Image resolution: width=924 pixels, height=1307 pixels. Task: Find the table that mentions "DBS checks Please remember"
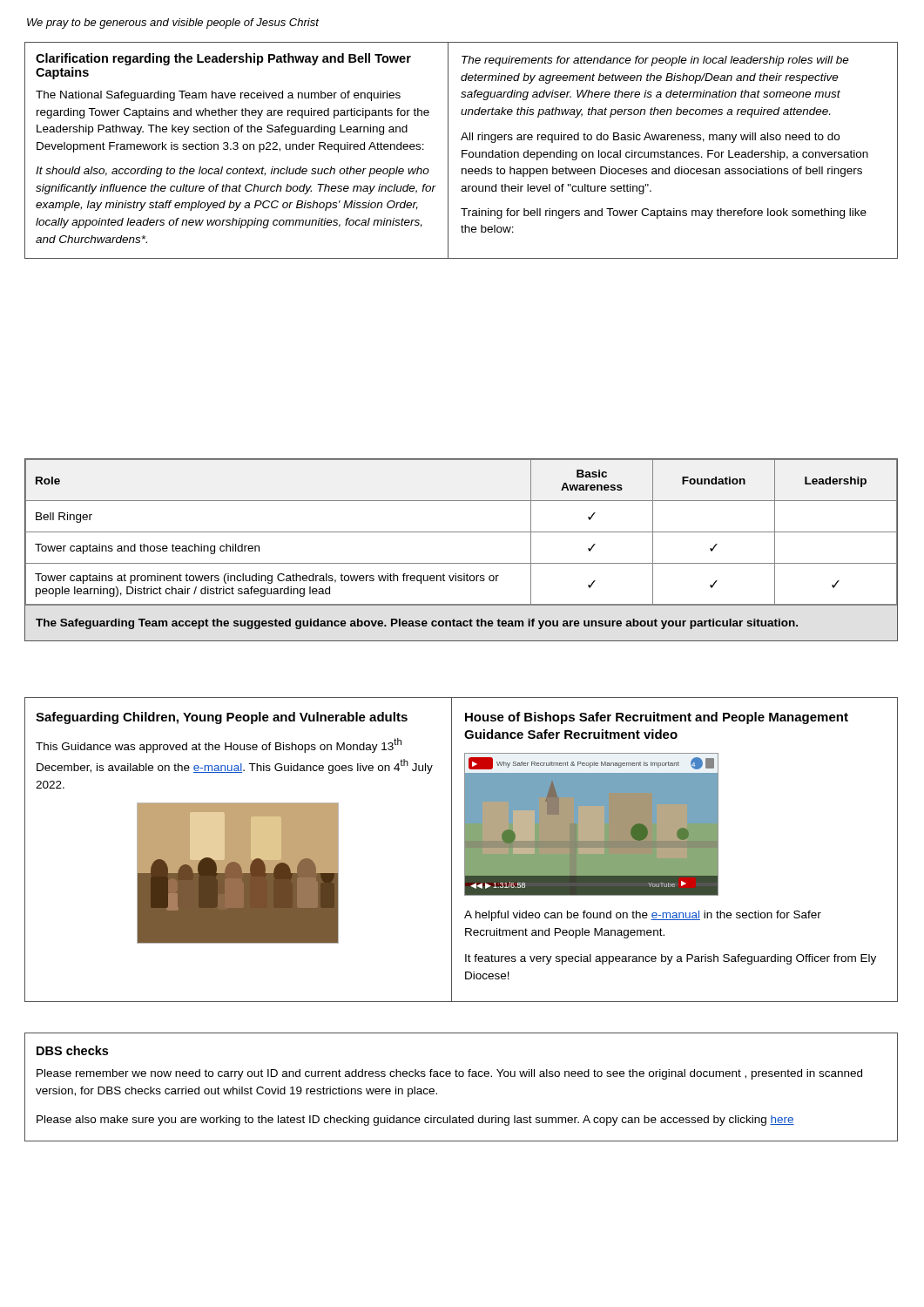(x=461, y=1087)
